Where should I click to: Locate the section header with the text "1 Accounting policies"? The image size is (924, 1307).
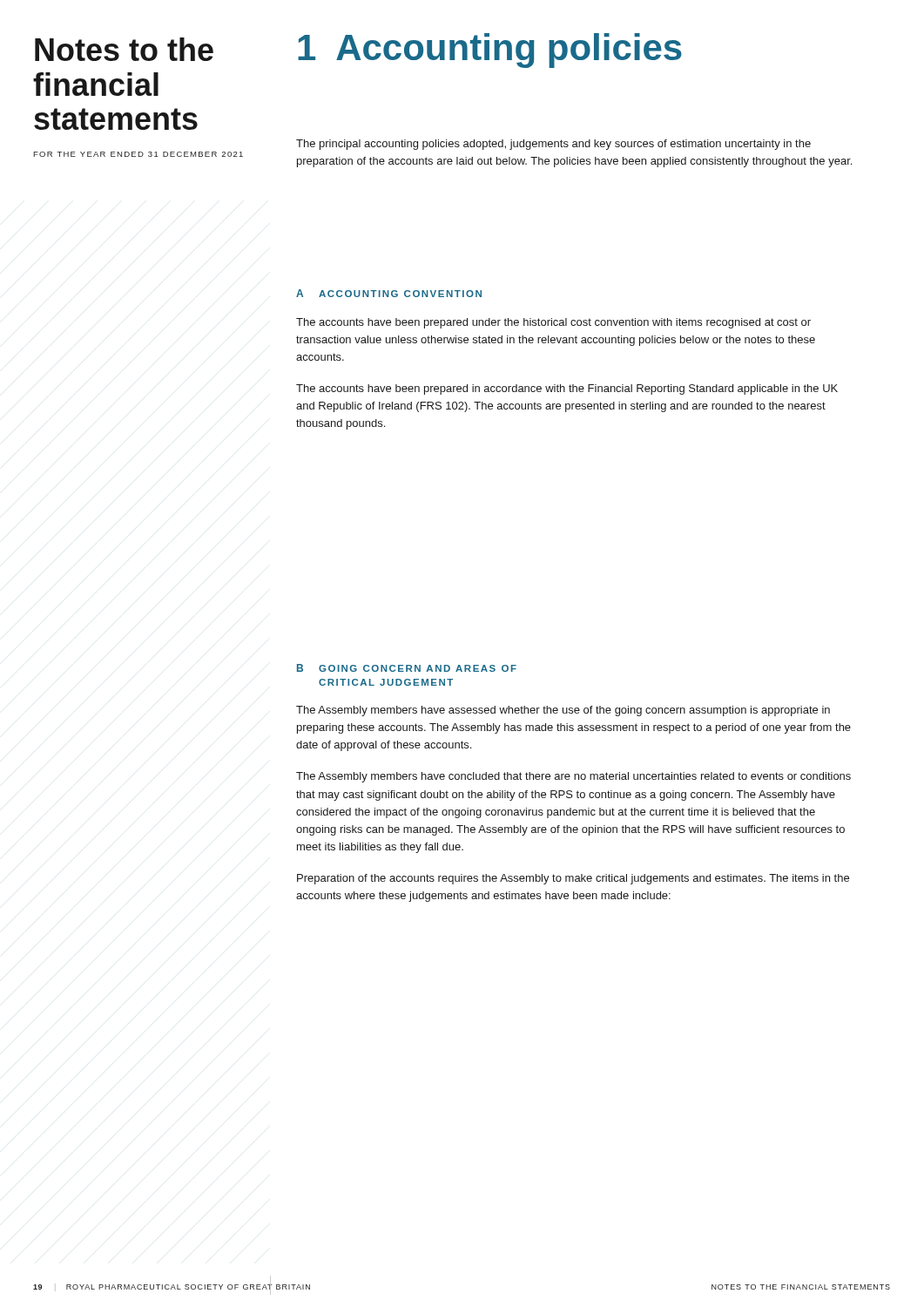(584, 48)
